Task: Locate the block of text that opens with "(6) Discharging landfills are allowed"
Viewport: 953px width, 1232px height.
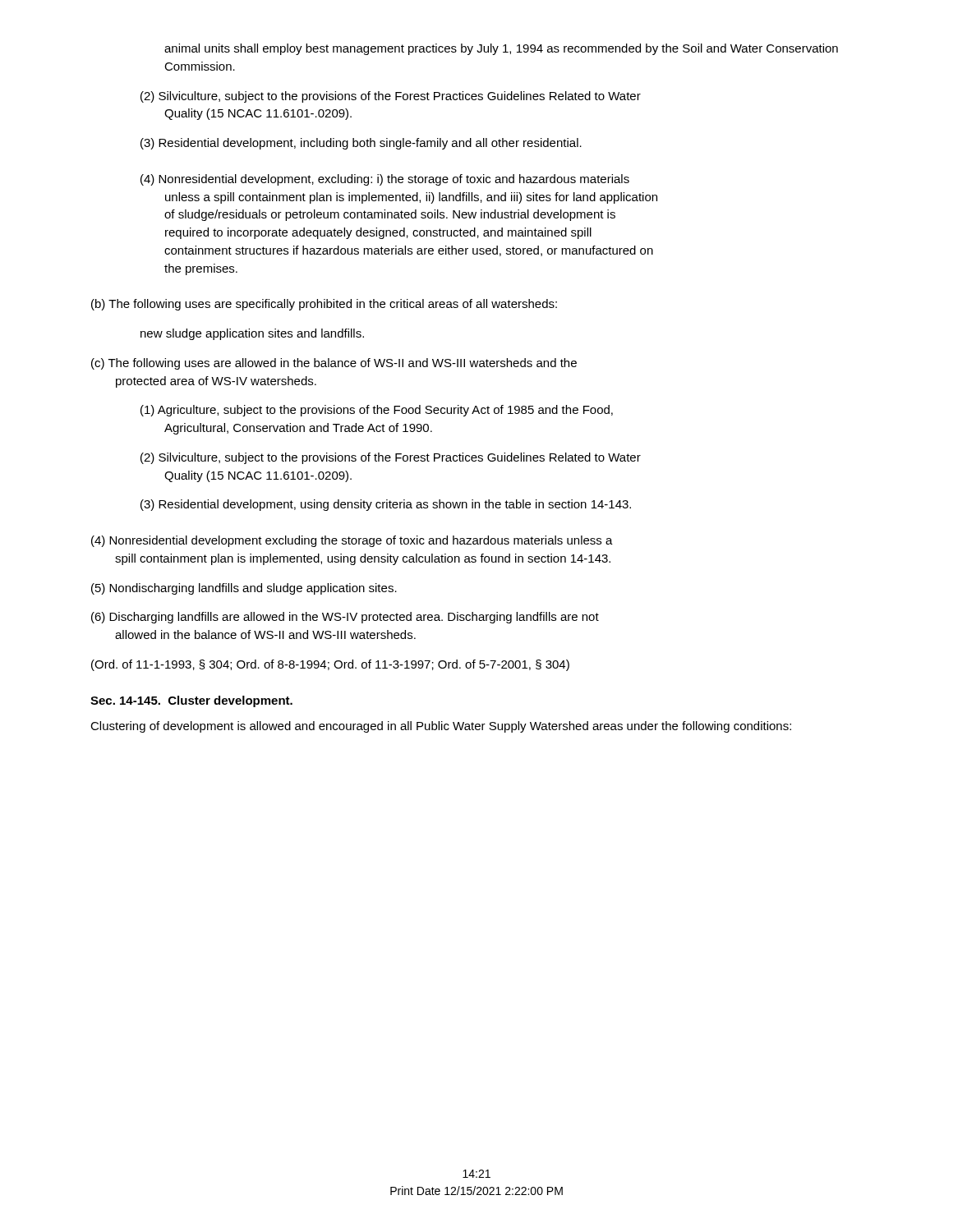Action: (344, 627)
